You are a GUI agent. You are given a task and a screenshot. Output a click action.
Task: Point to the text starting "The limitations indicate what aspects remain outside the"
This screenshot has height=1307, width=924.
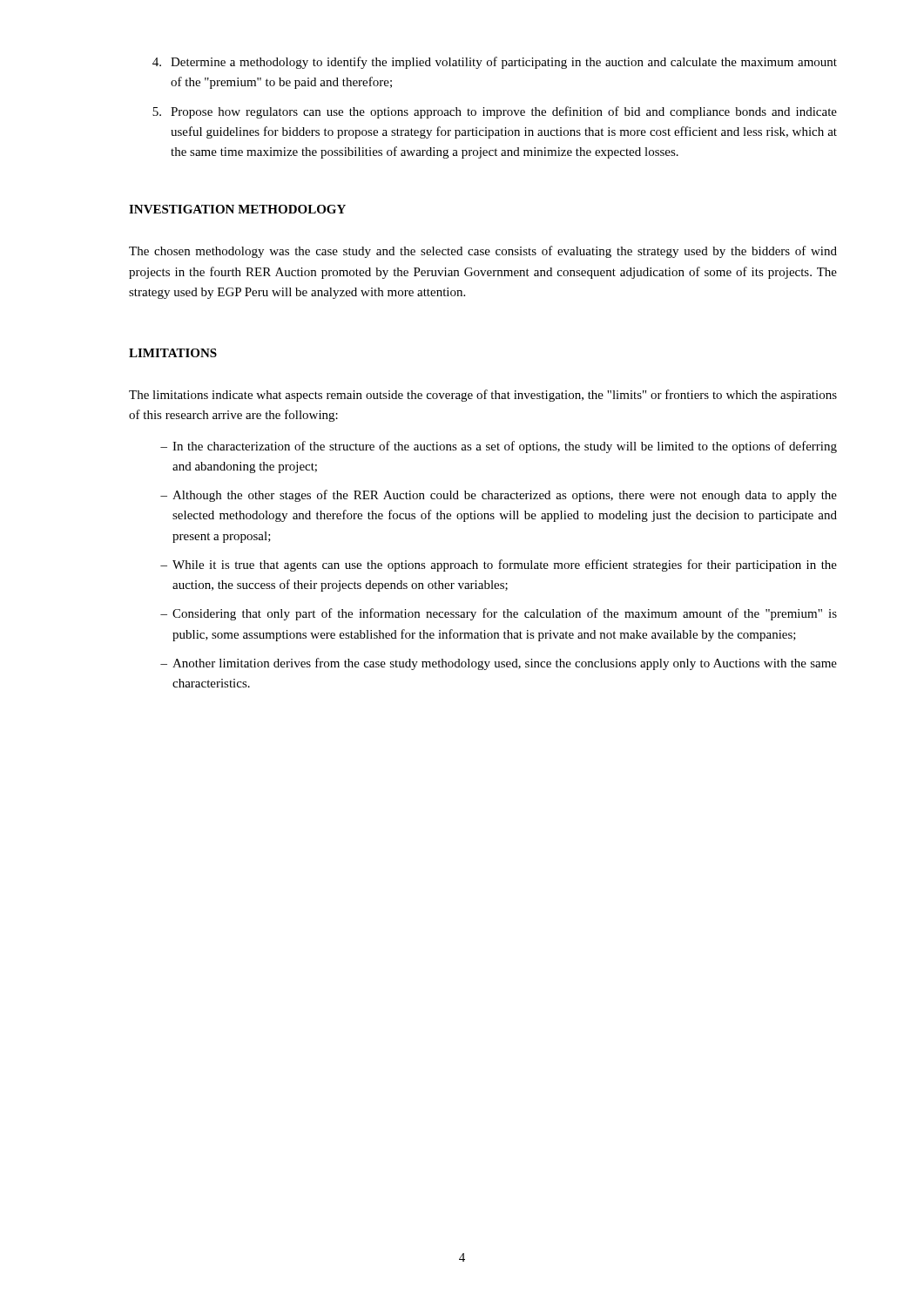coord(483,405)
